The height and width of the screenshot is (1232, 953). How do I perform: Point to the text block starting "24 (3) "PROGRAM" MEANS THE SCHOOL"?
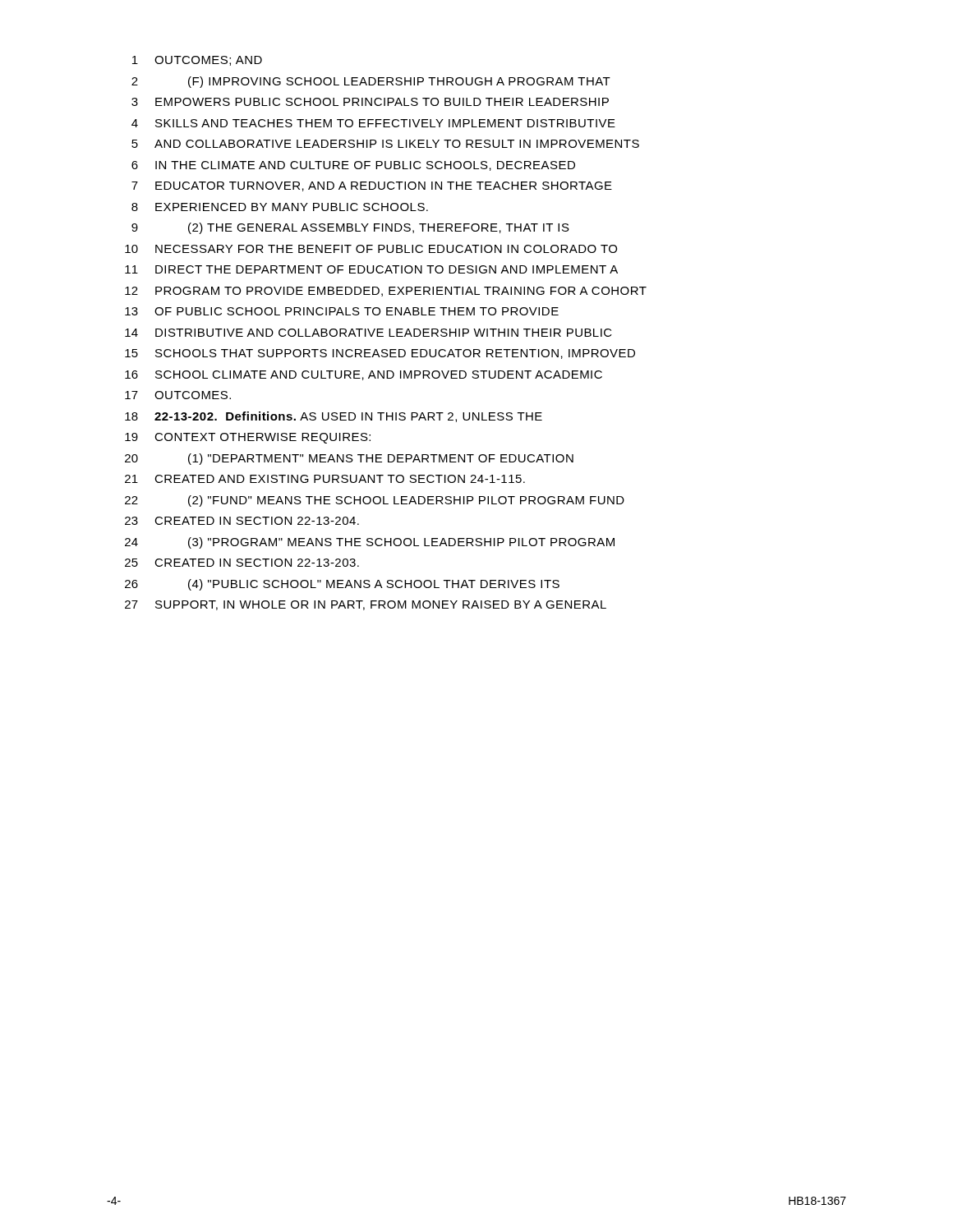476,541
